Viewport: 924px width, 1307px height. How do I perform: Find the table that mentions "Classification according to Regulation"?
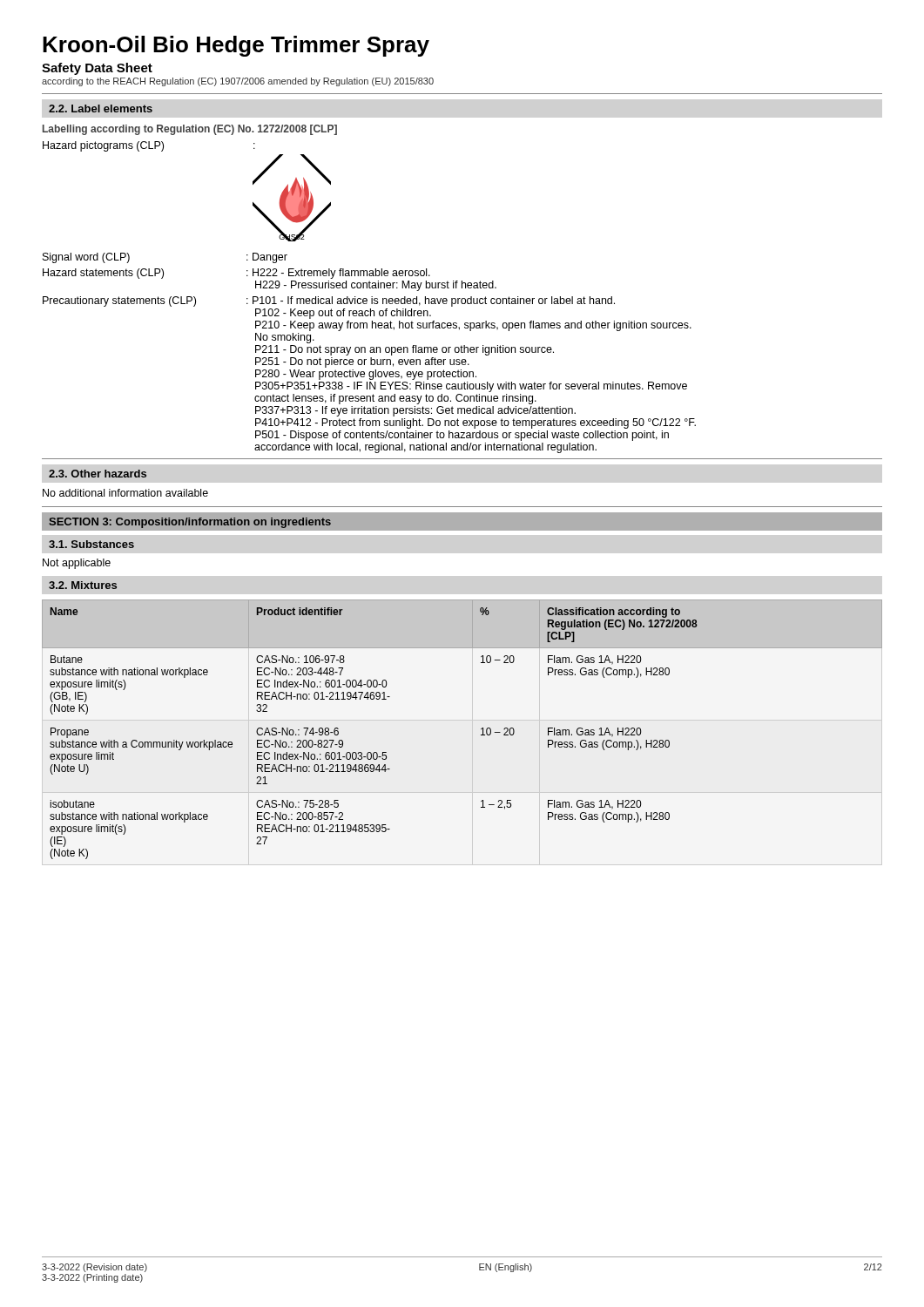462,732
